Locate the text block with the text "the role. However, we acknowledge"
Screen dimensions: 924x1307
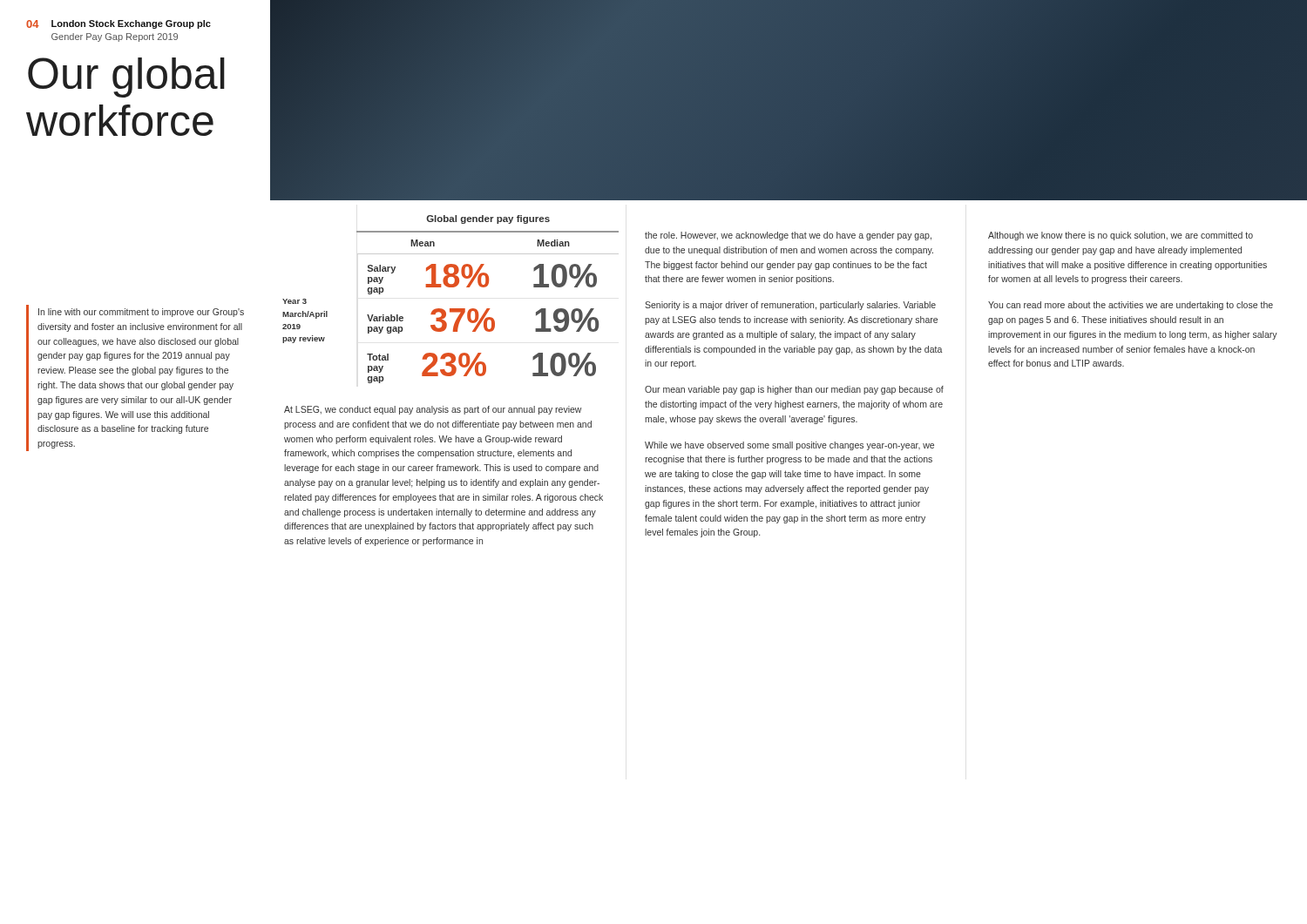[794, 384]
